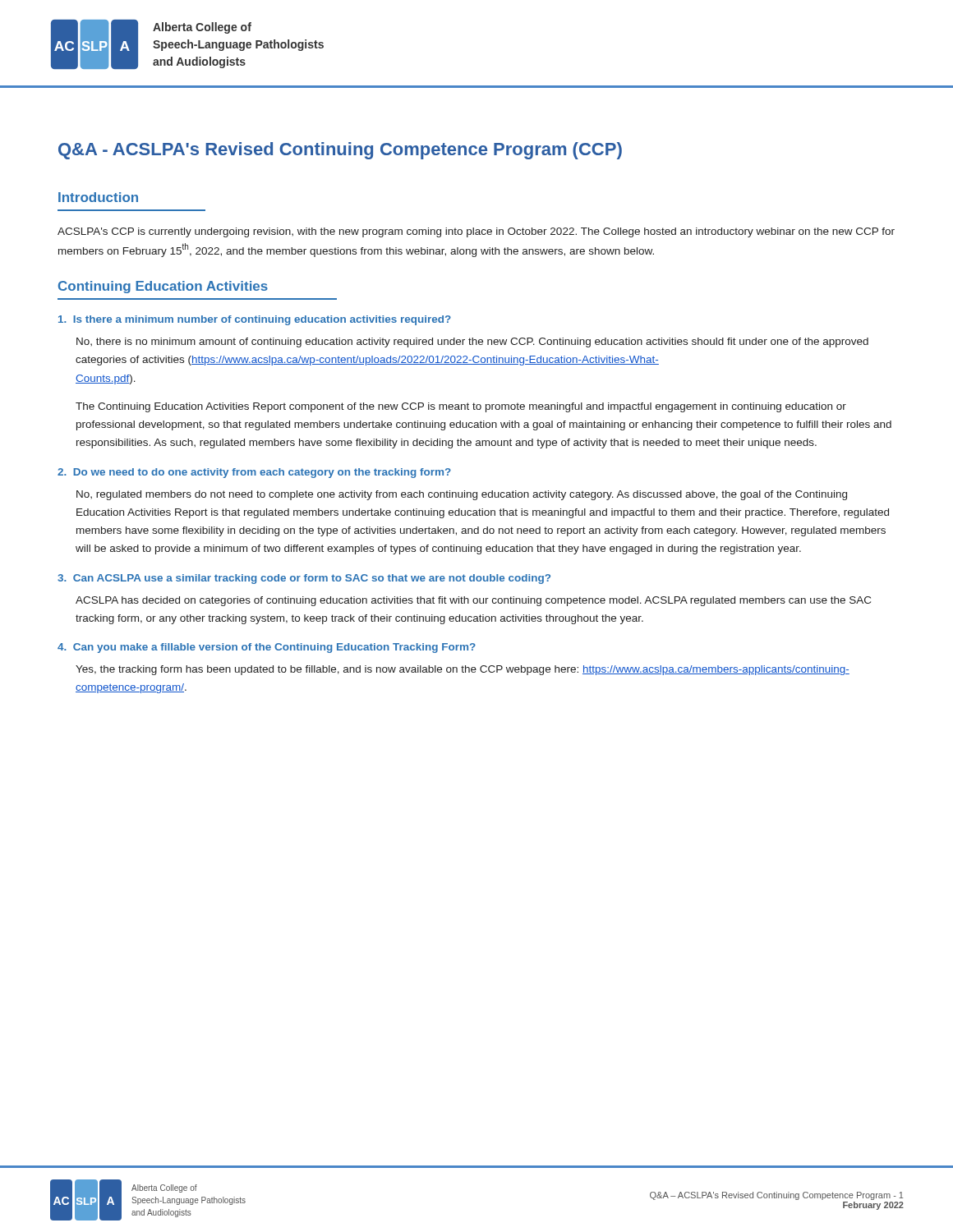Find the text block that reads "No, regulated members do not need to complete"

pos(483,521)
